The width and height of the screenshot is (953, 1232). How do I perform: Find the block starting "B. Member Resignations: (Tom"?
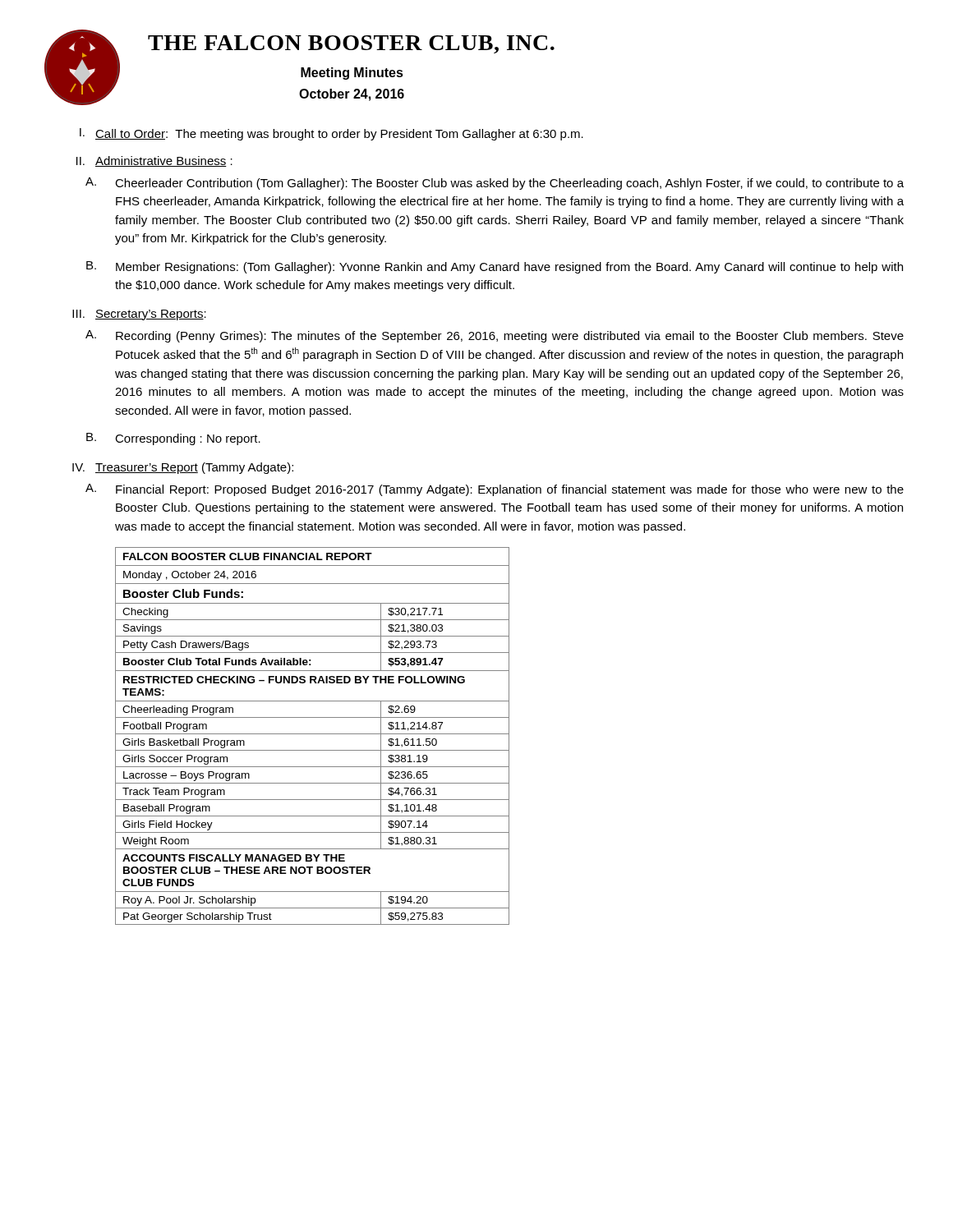495,276
